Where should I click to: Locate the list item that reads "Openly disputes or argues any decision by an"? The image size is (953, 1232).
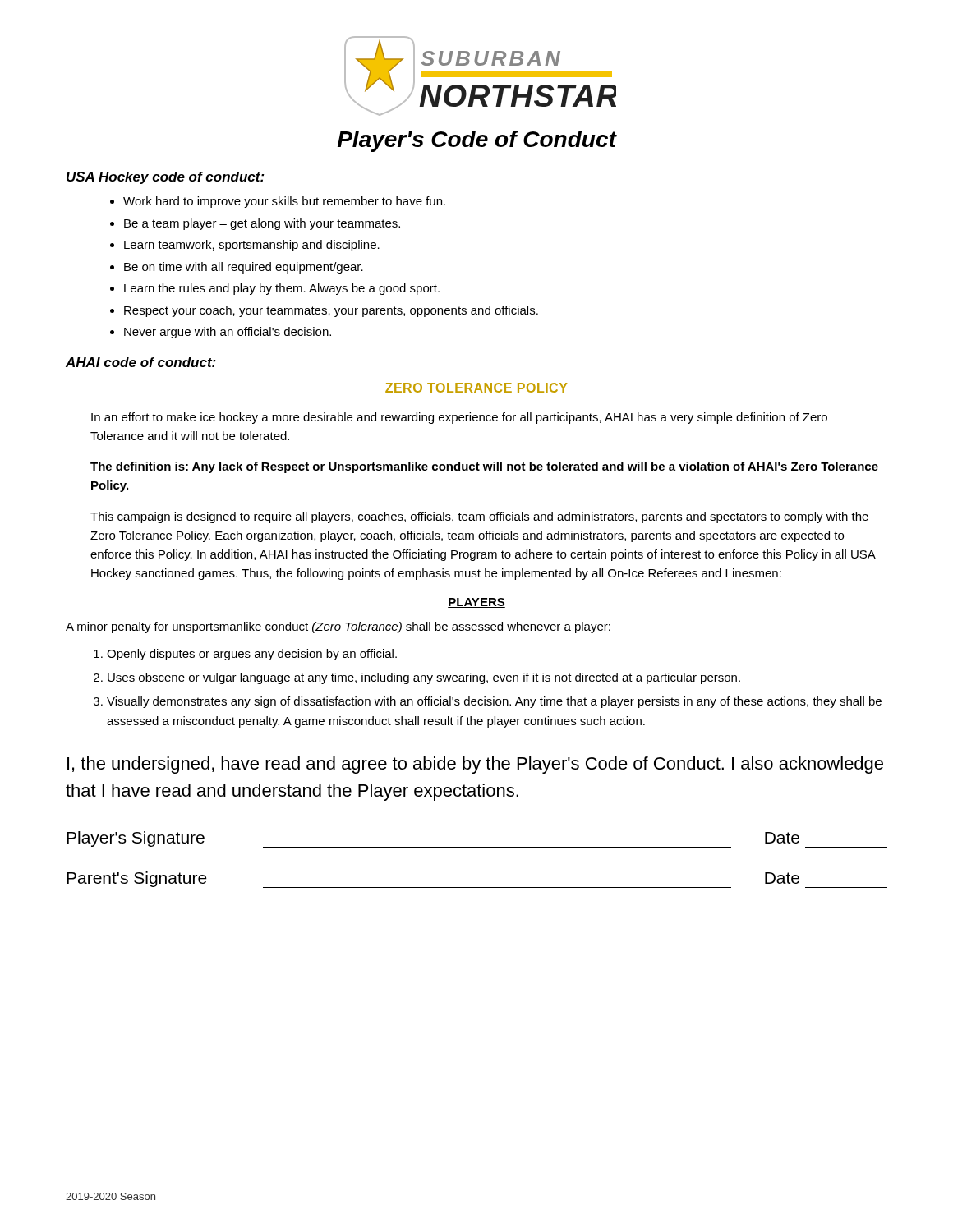click(252, 653)
